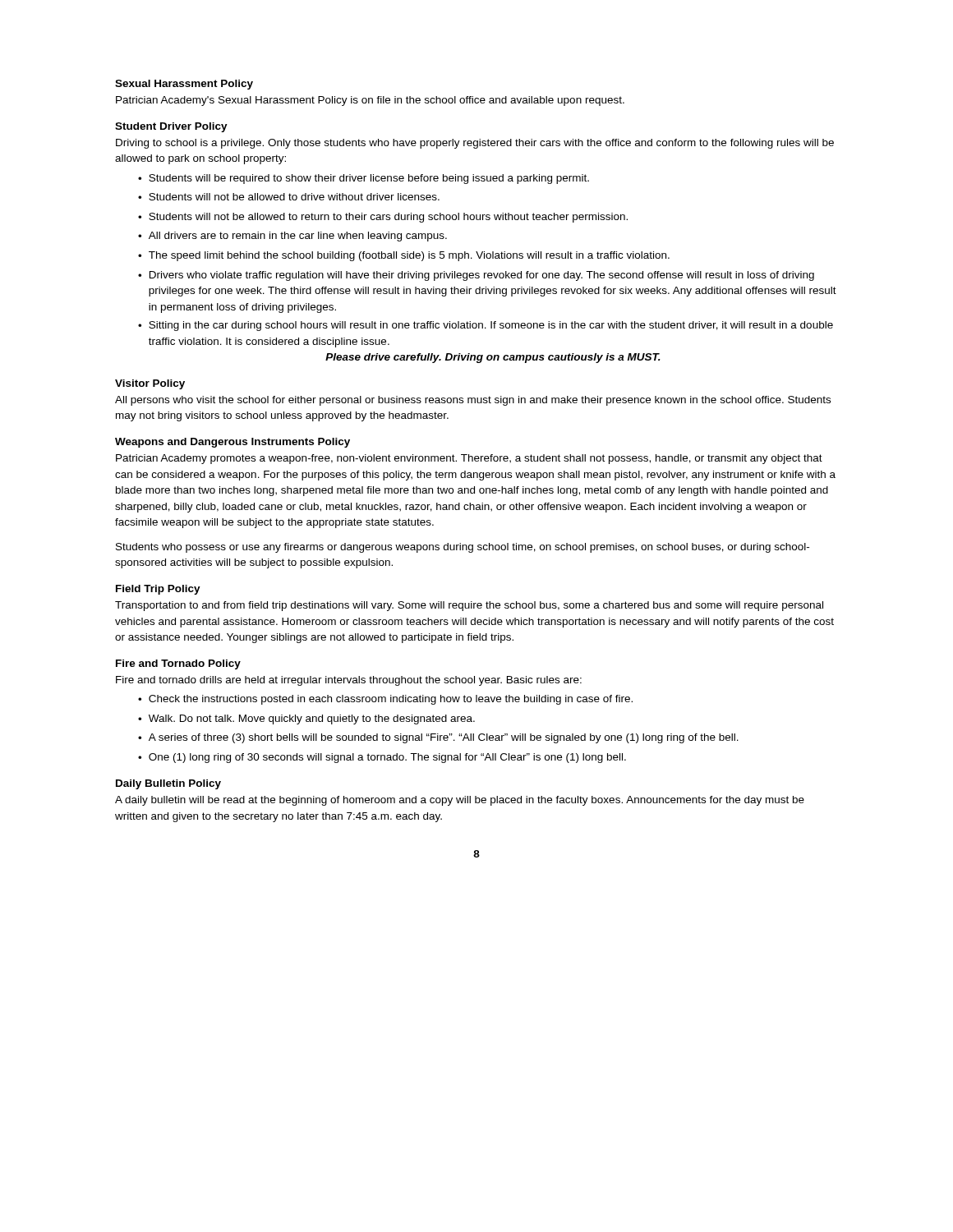Locate the text "Visitor Policy"

click(x=150, y=383)
